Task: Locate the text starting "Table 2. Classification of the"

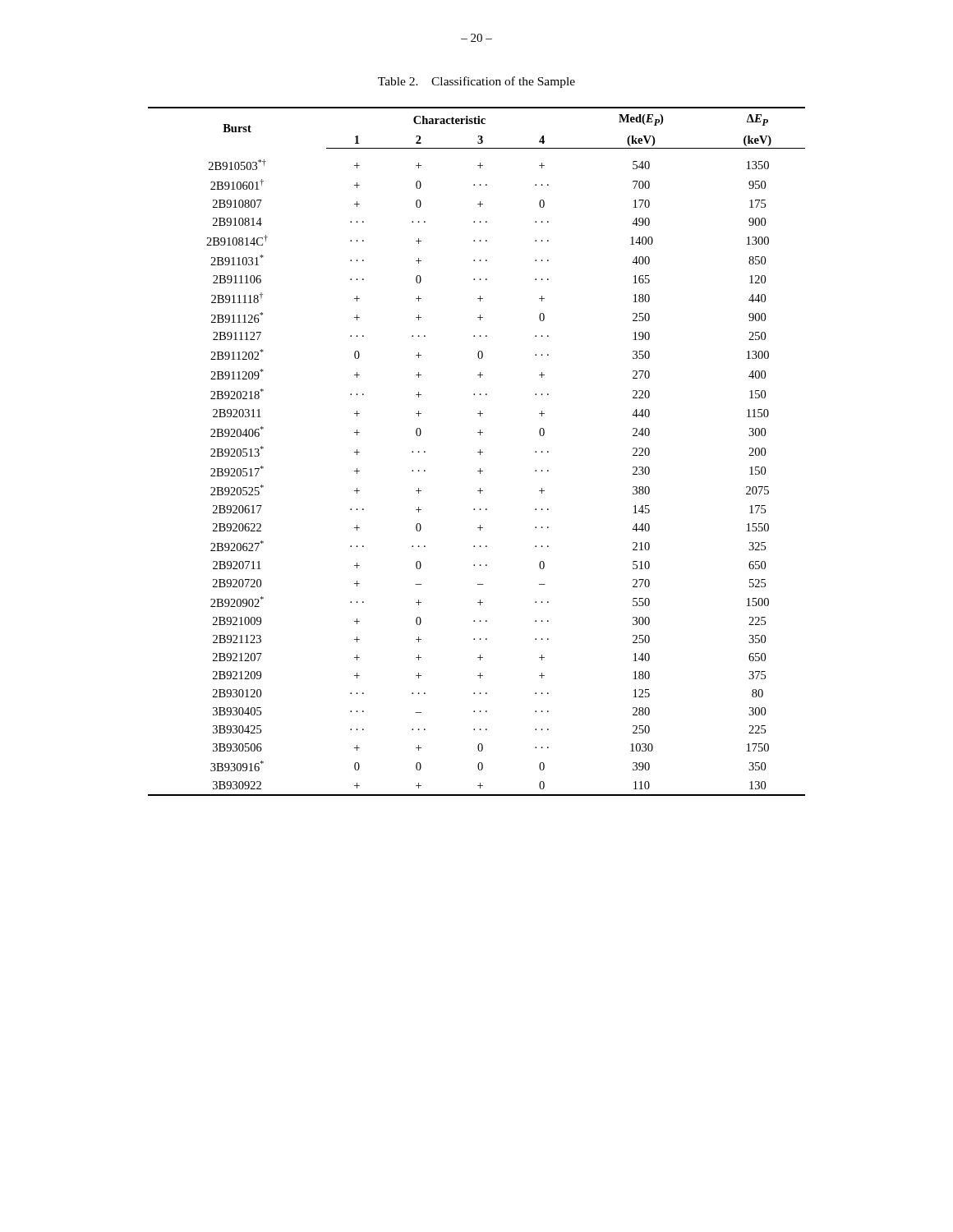Action: tap(476, 81)
